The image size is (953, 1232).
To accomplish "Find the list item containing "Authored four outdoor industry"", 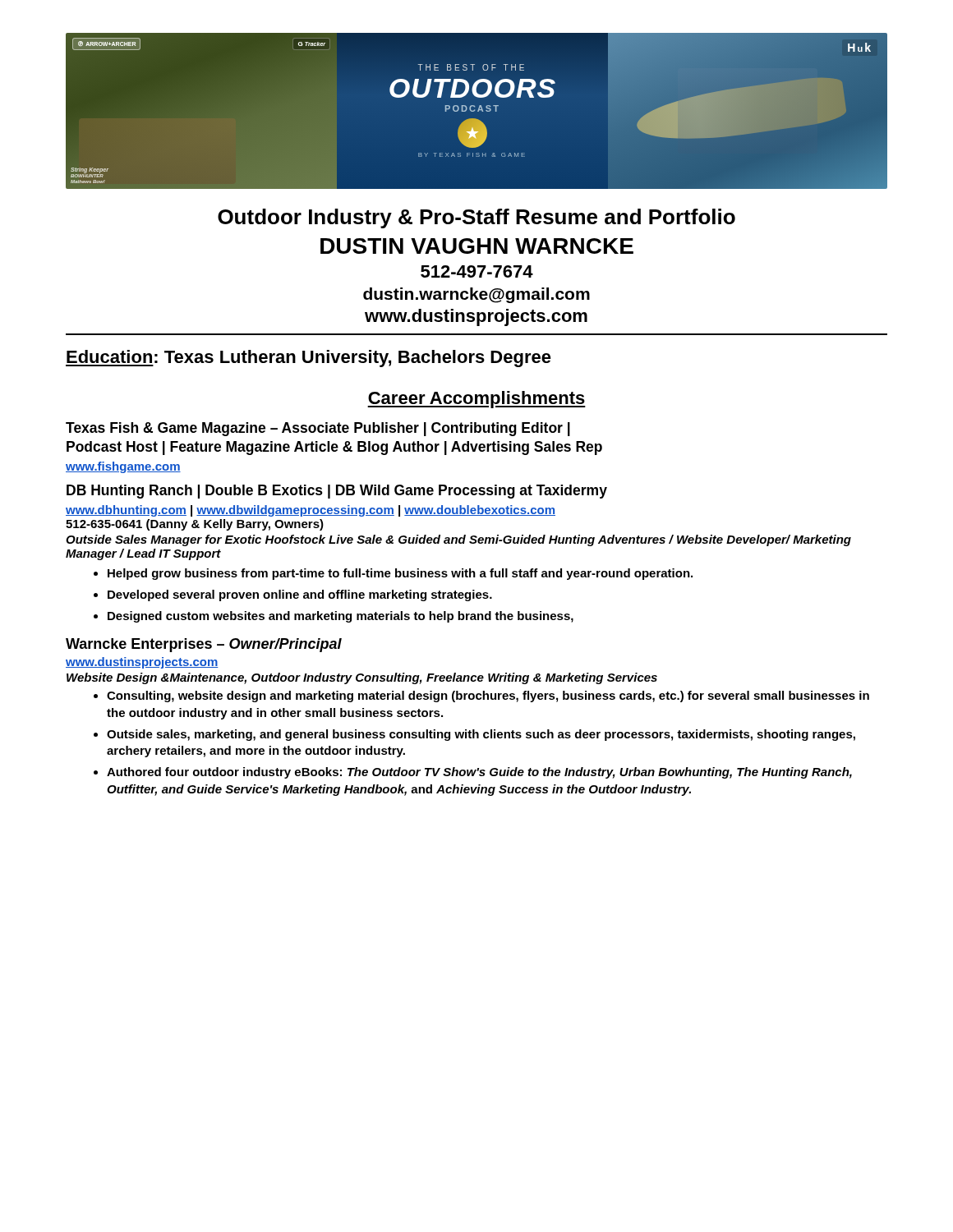I will point(480,780).
